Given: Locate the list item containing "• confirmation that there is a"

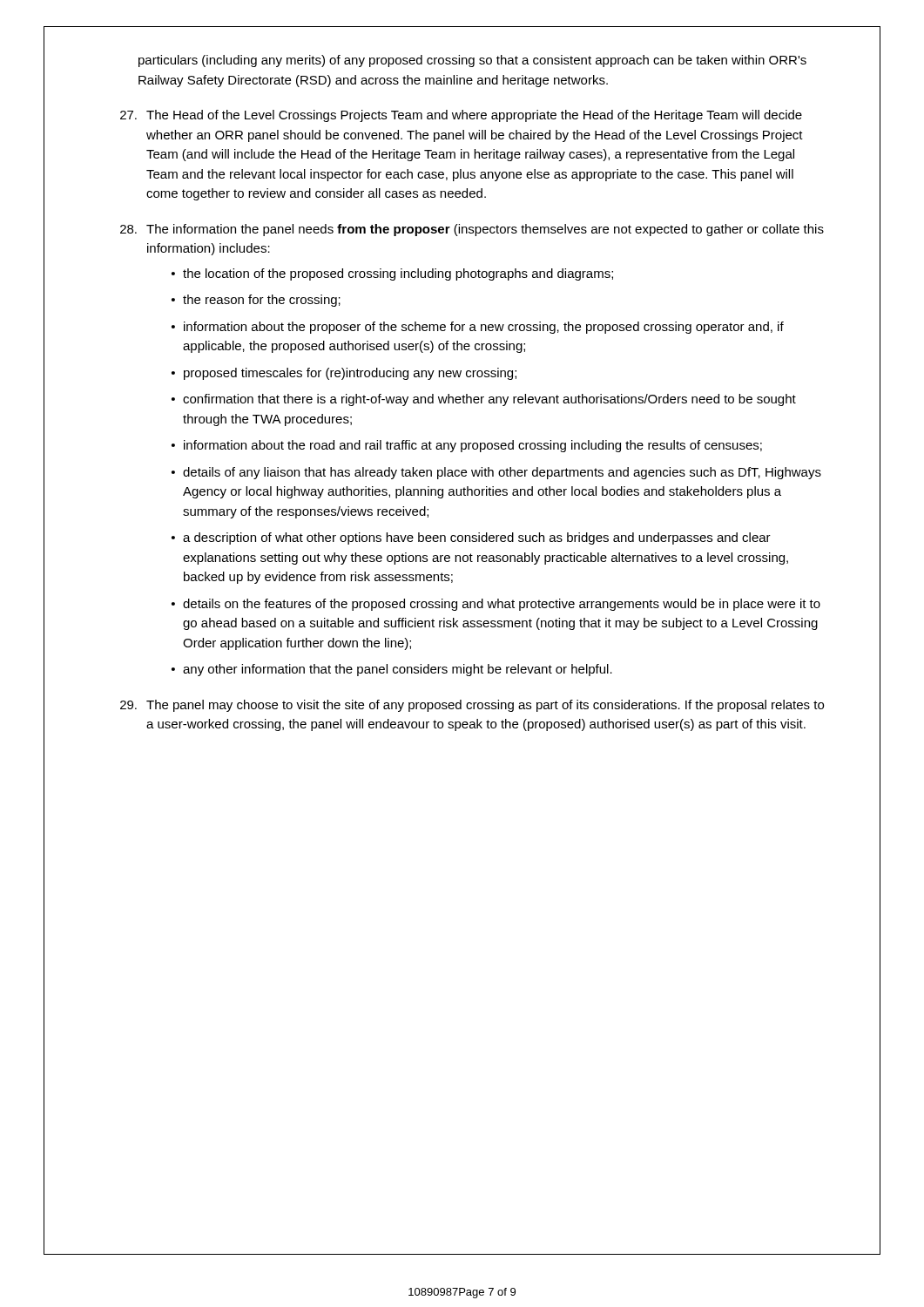Looking at the screenshot, I should pos(496,409).
